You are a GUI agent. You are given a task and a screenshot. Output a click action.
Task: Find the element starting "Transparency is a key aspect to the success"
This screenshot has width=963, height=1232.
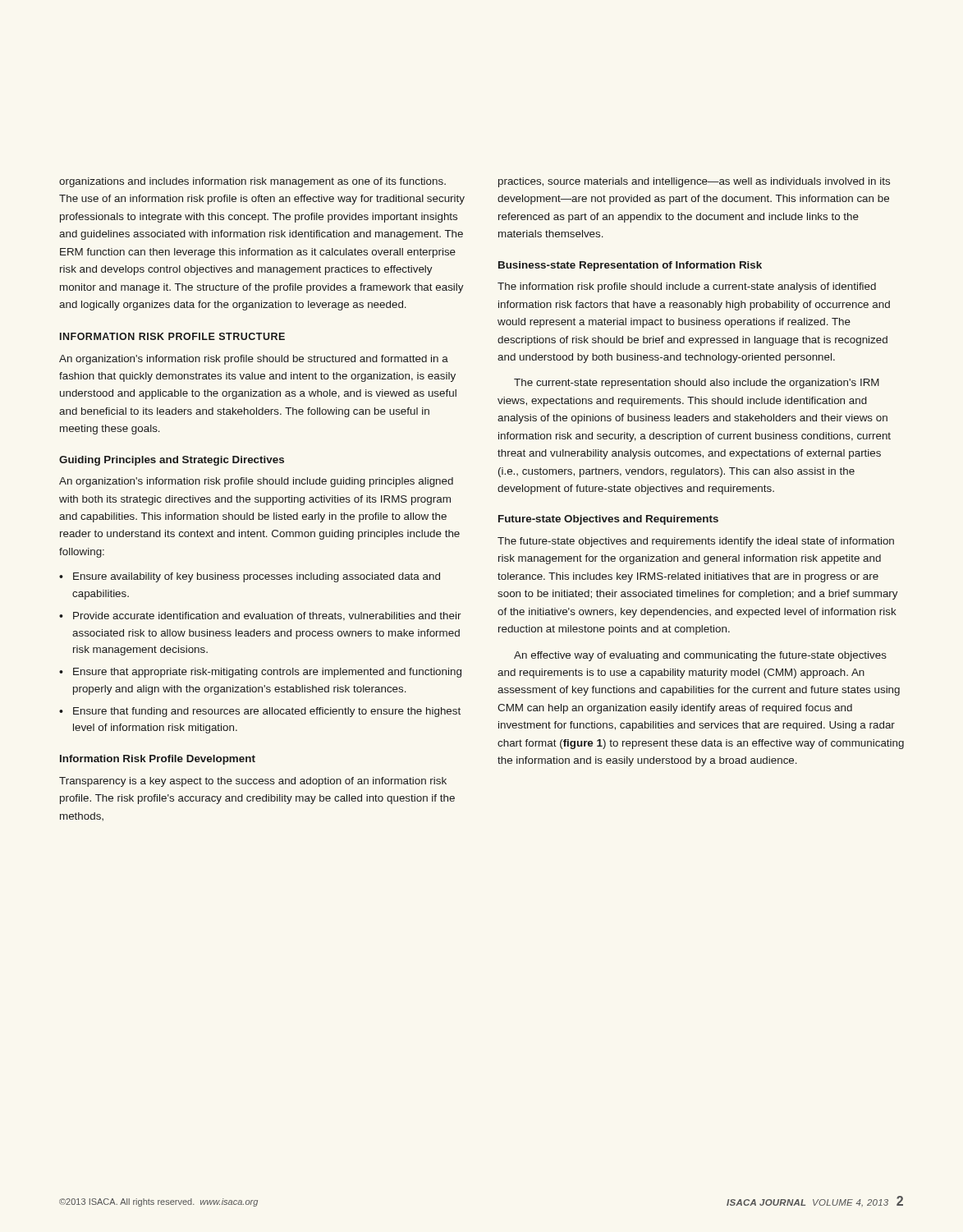pyautogui.click(x=263, y=798)
